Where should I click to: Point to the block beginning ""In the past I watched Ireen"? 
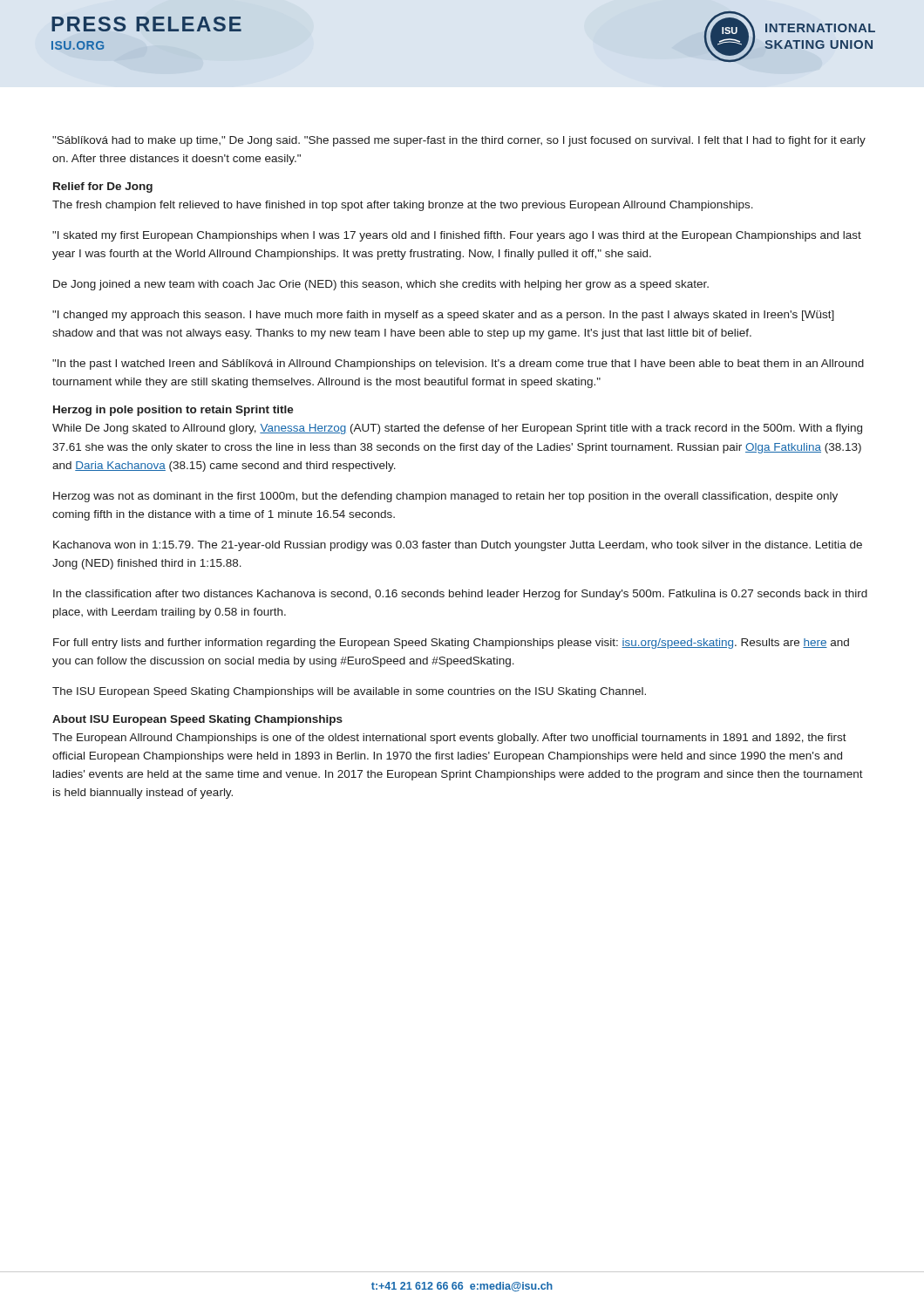pyautogui.click(x=458, y=373)
